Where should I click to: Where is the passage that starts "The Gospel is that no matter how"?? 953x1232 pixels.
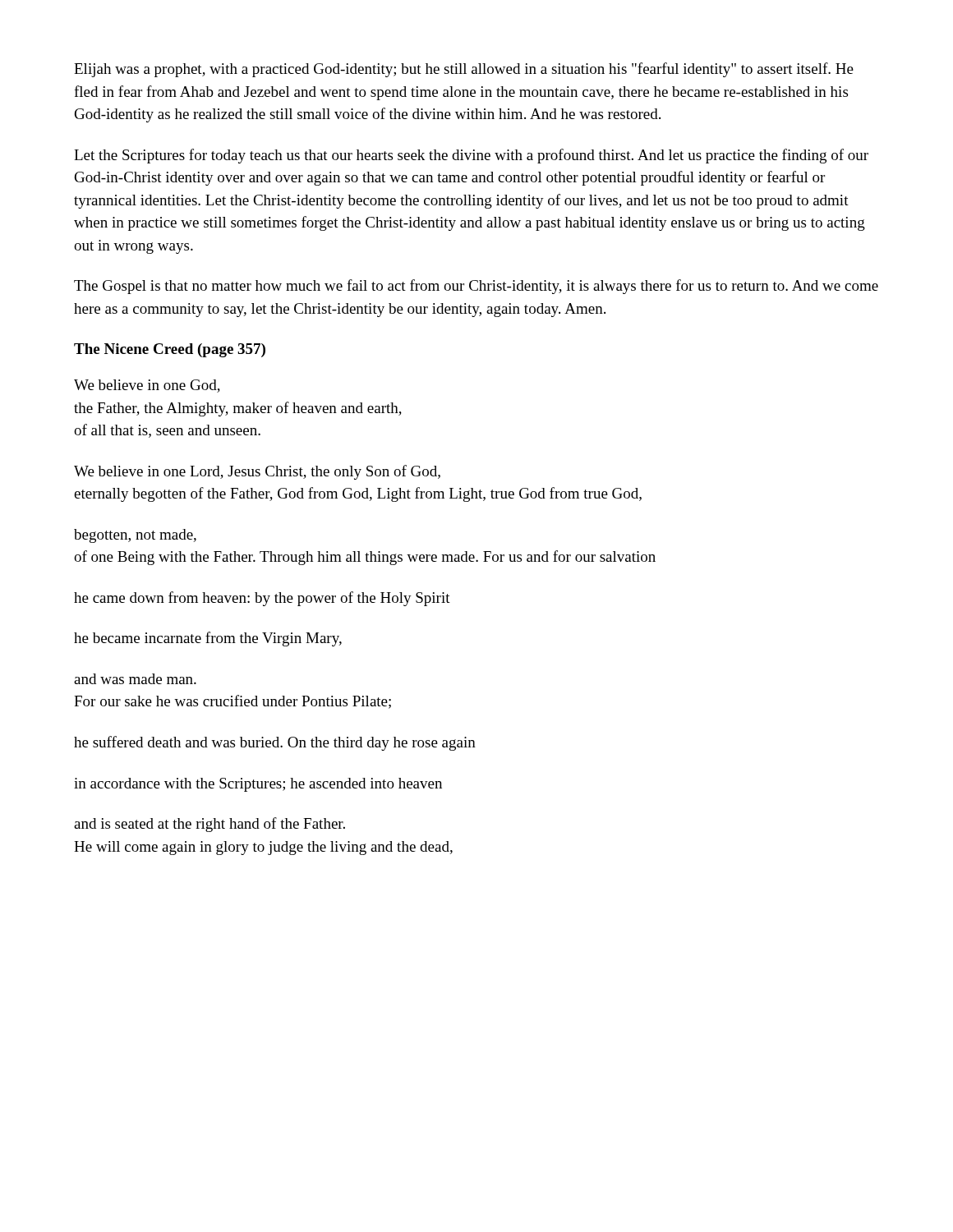click(476, 297)
